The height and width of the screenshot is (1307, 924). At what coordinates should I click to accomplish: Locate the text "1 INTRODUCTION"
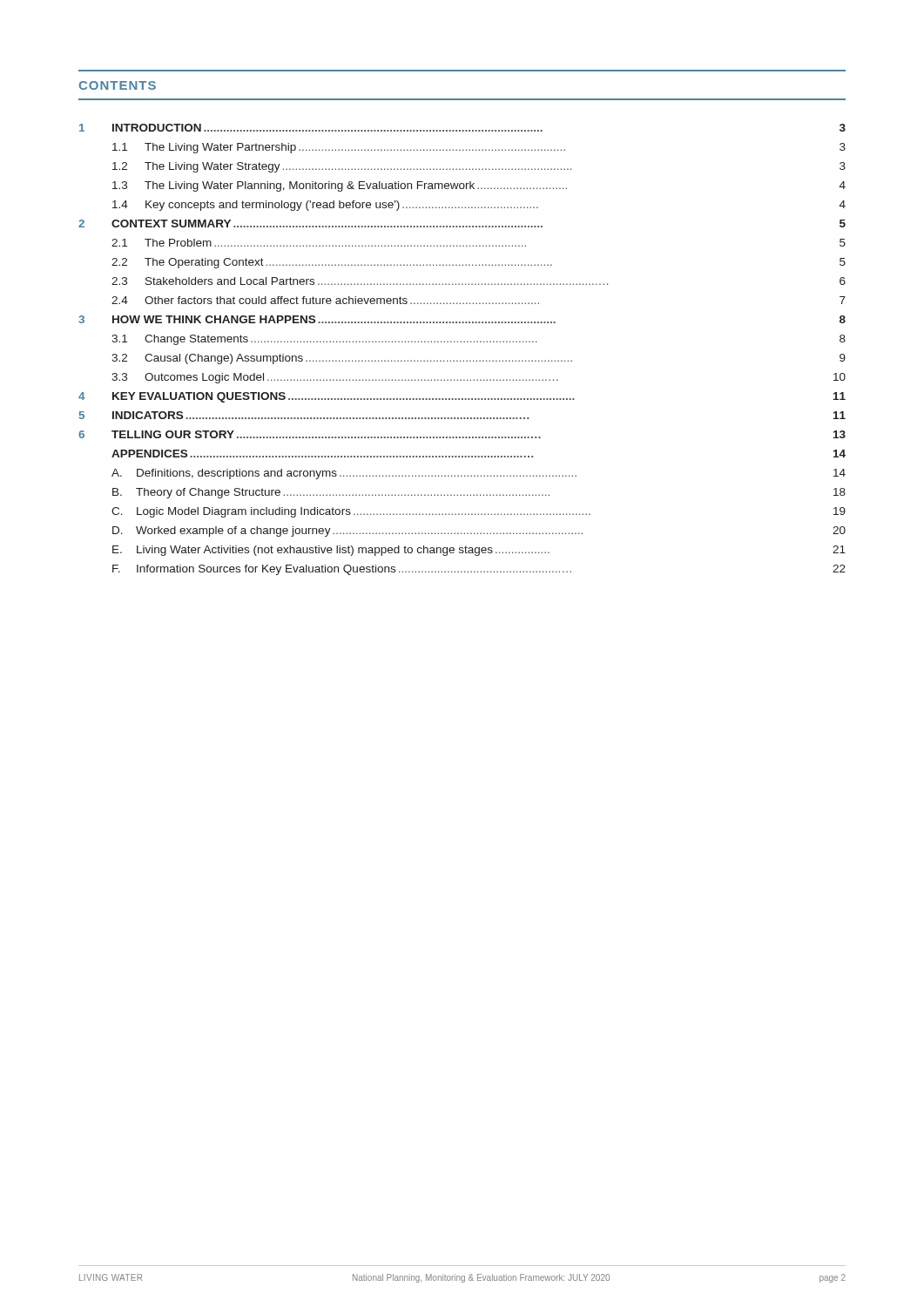(462, 127)
